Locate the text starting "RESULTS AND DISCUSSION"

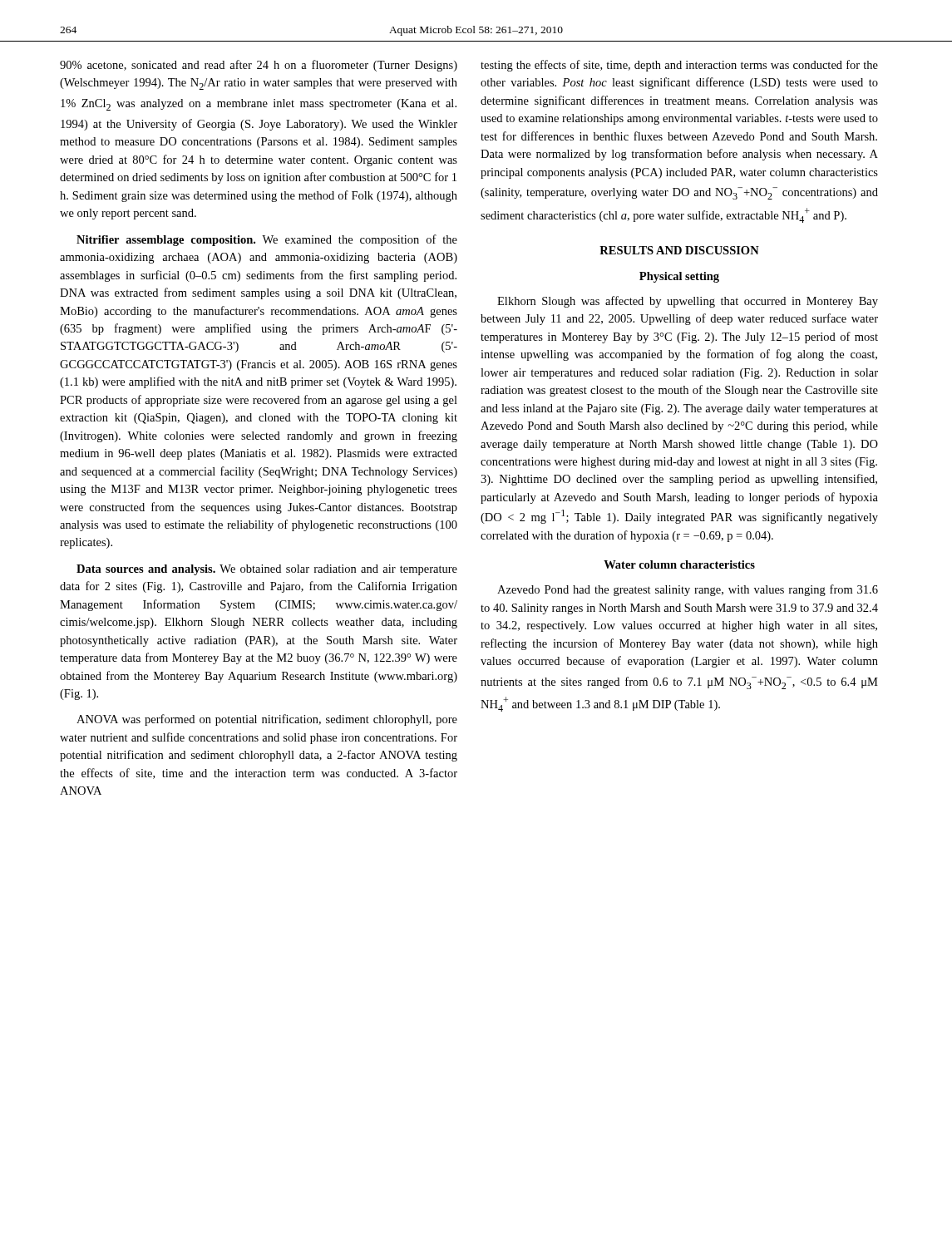679,251
